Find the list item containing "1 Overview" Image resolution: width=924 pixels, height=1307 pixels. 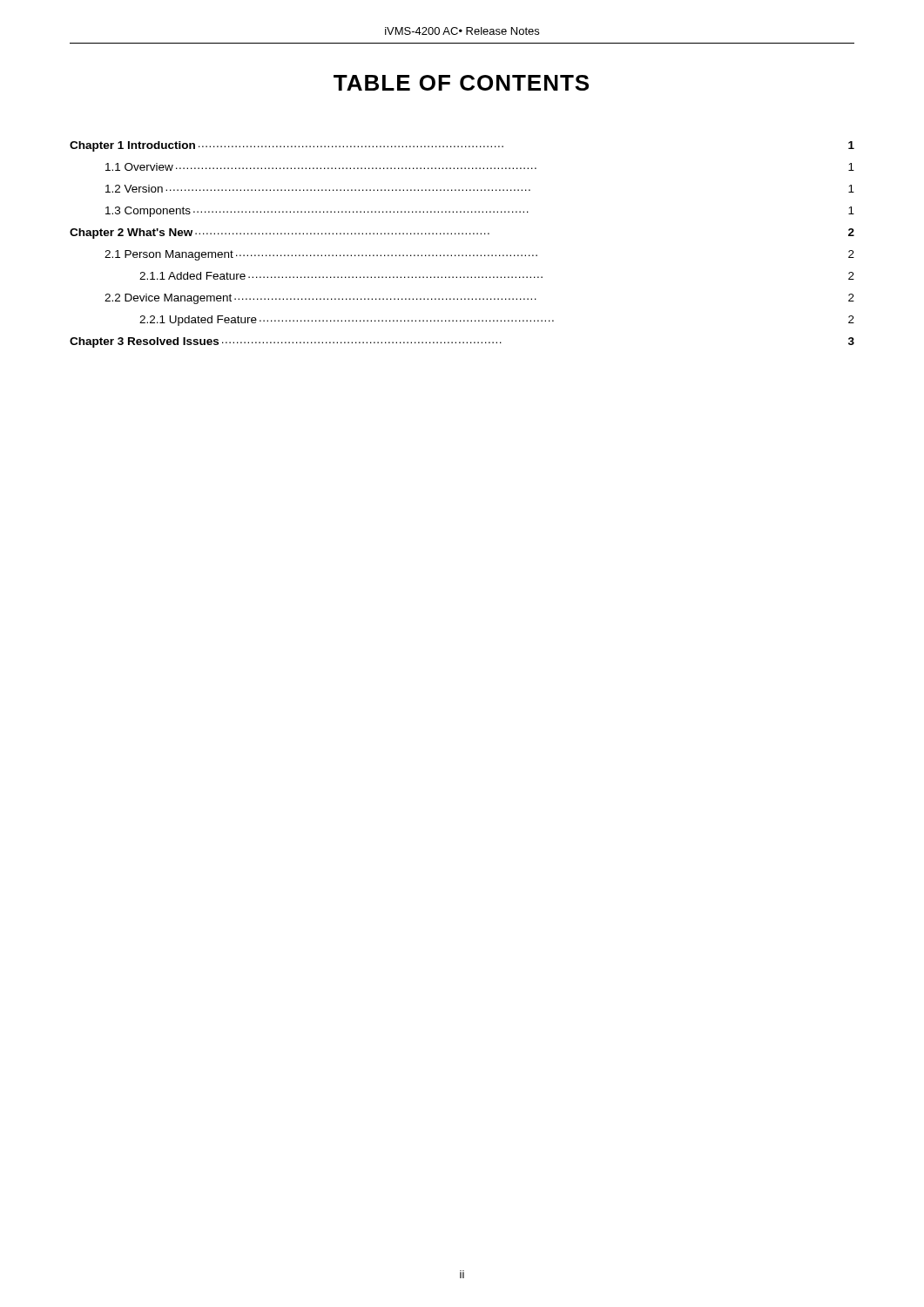click(x=462, y=168)
